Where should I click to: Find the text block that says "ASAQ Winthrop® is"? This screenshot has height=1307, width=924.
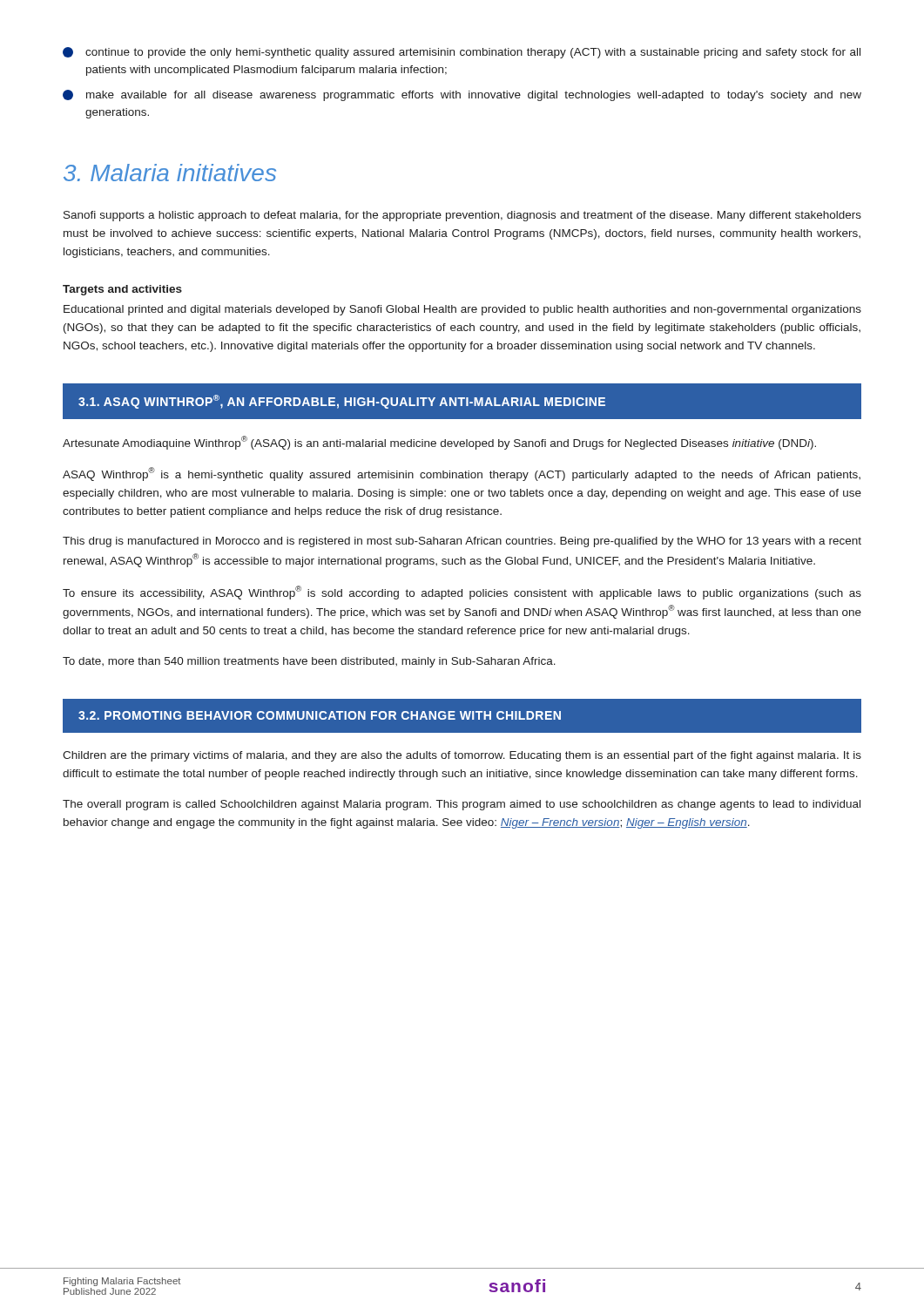point(462,491)
